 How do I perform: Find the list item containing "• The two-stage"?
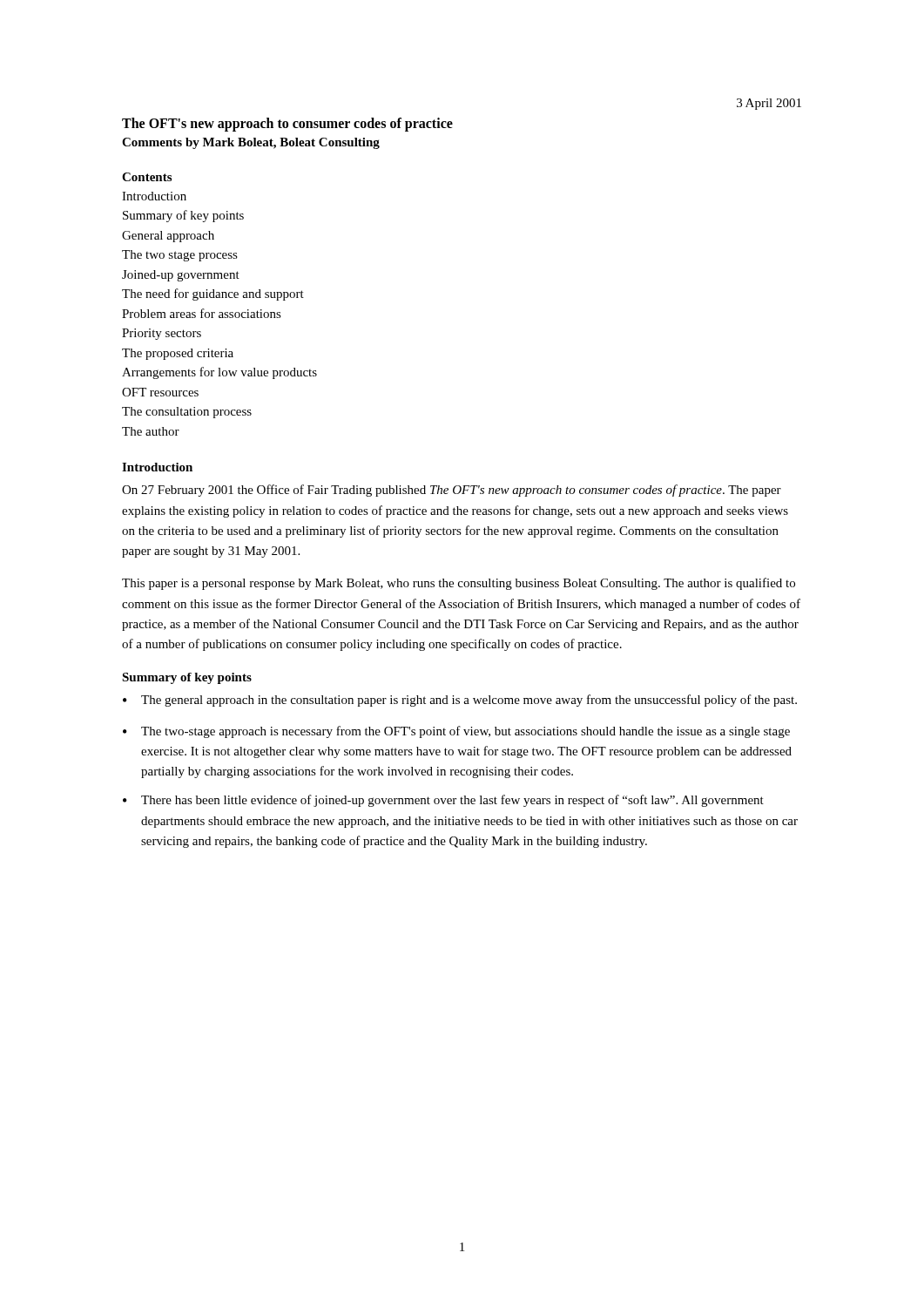point(462,751)
